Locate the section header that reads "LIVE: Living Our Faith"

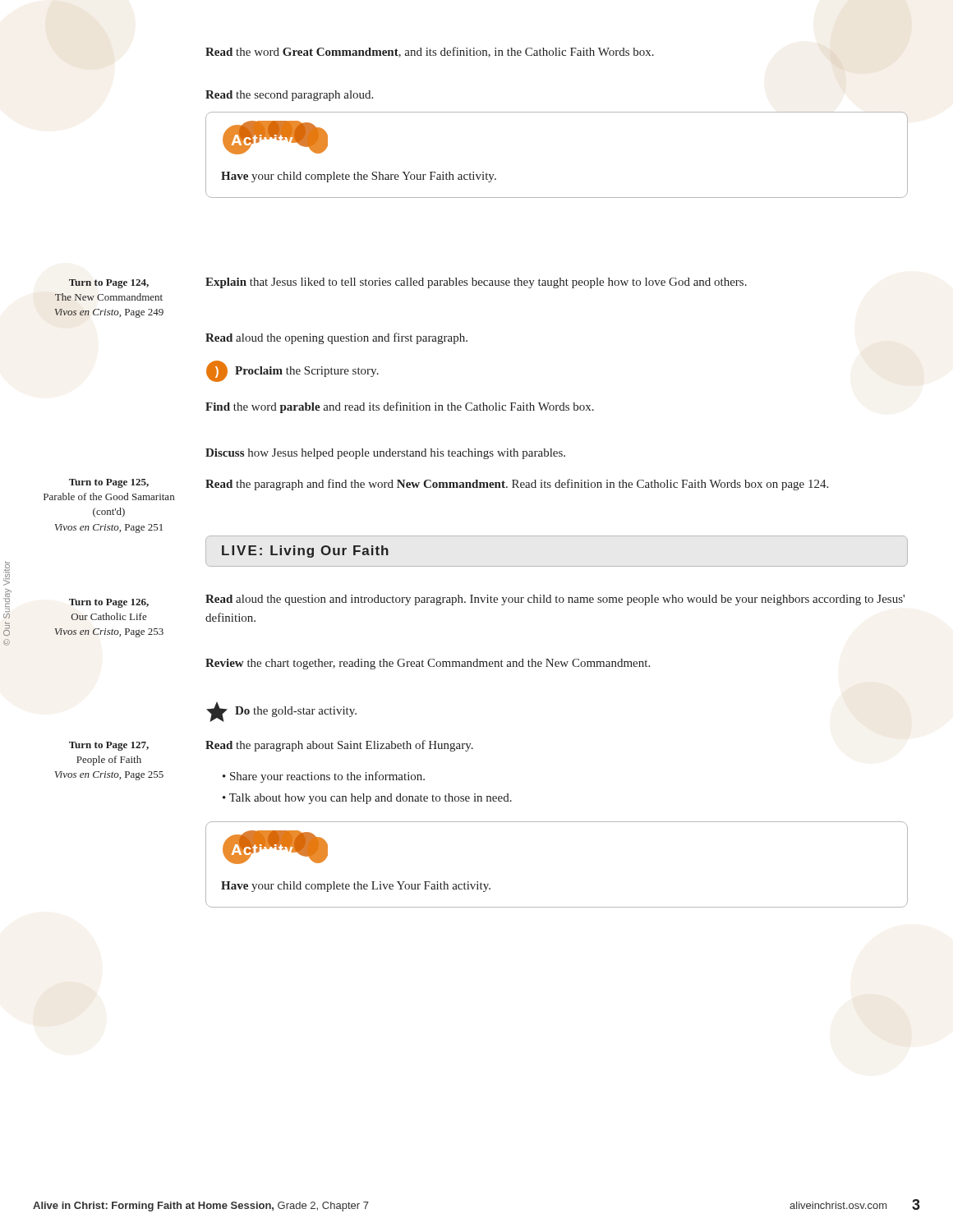(x=305, y=552)
